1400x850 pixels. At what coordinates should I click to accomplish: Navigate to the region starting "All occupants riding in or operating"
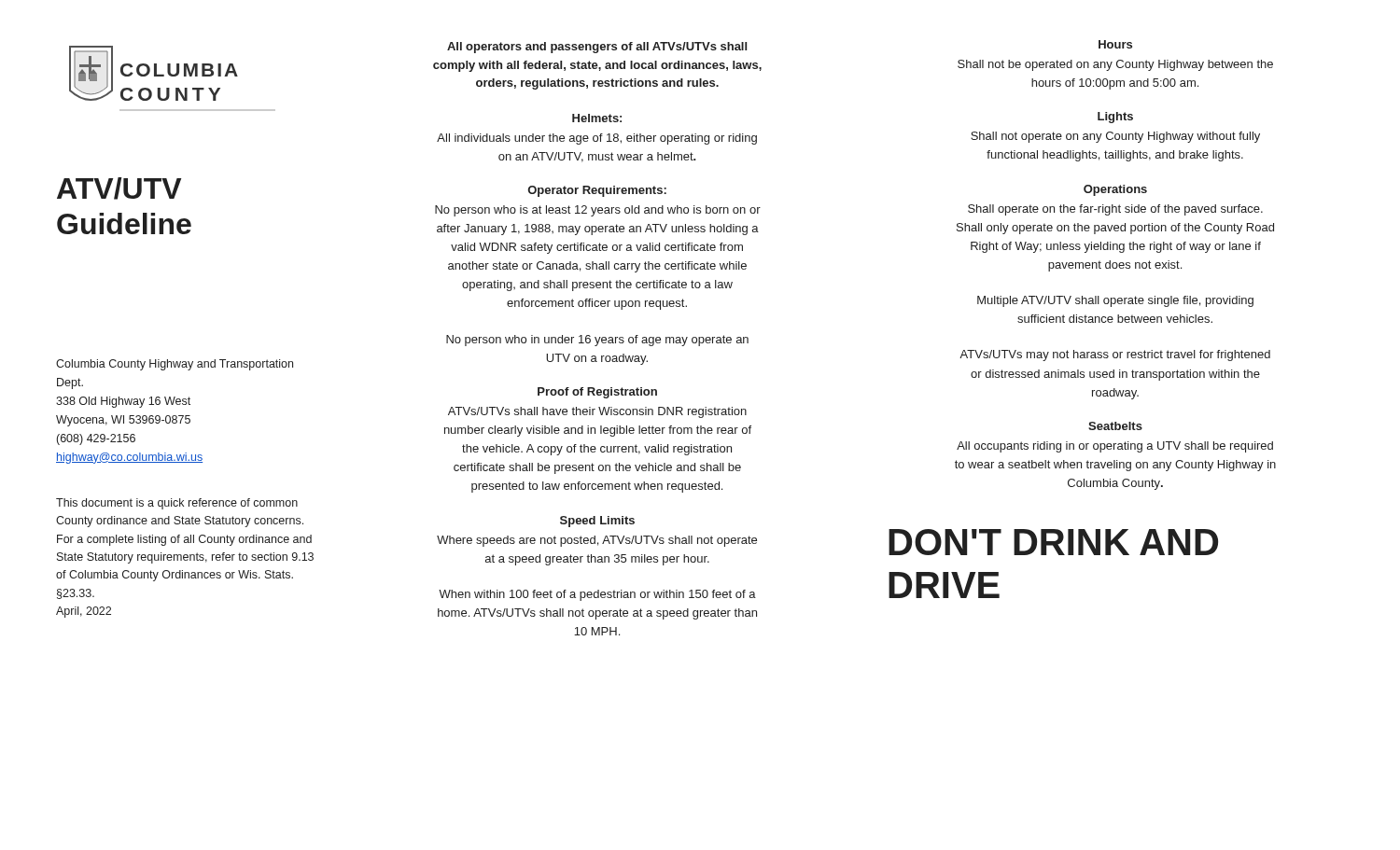point(1115,464)
